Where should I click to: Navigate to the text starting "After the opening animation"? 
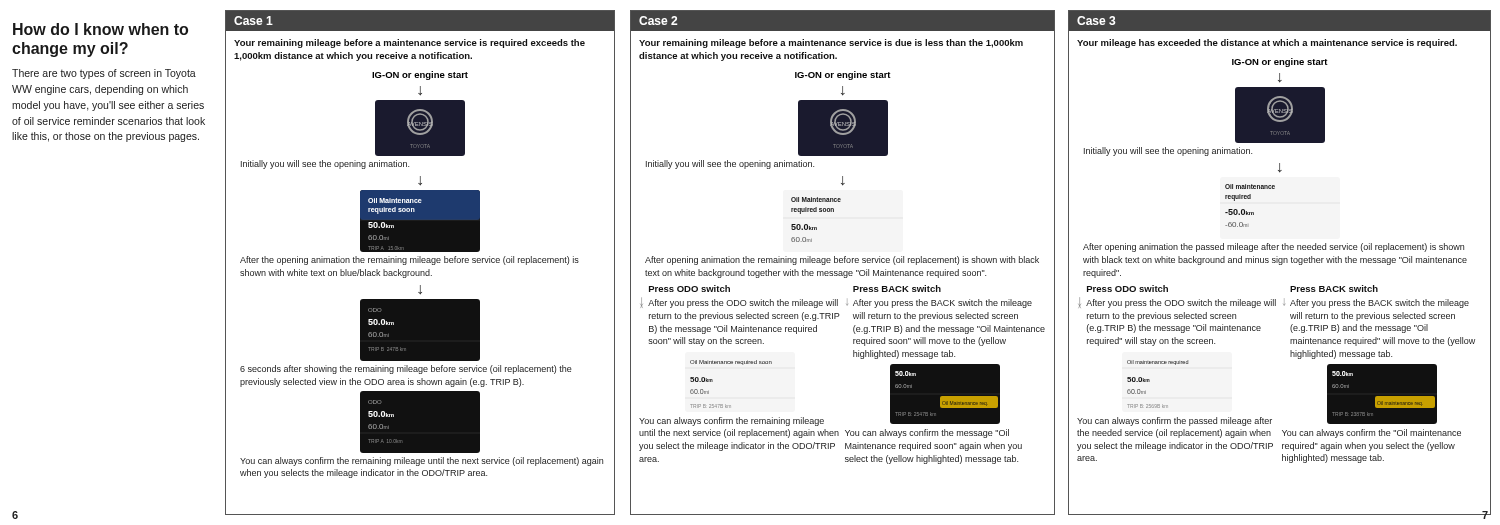pos(409,267)
